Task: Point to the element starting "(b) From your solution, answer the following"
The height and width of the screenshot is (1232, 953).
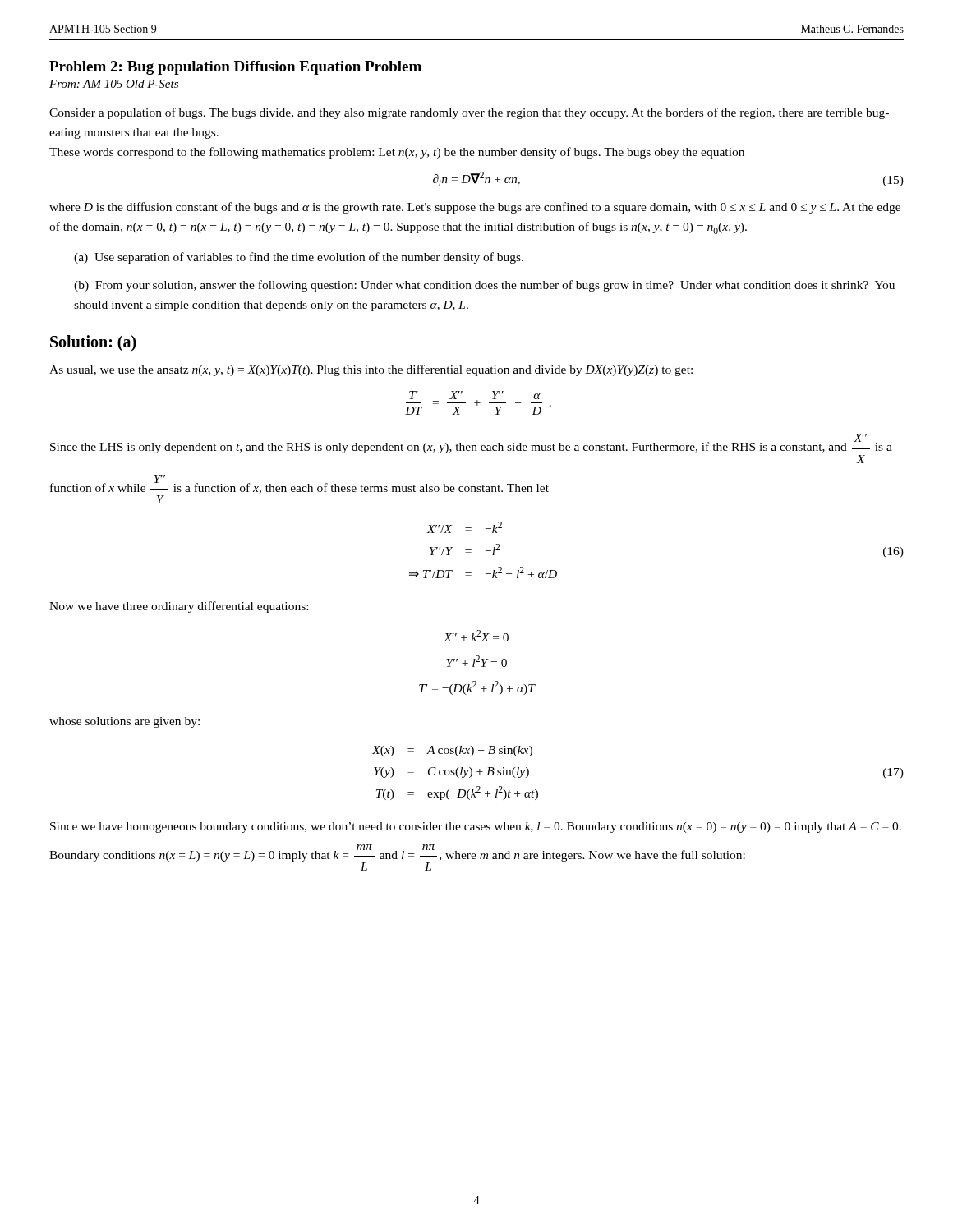Action: pos(485,295)
